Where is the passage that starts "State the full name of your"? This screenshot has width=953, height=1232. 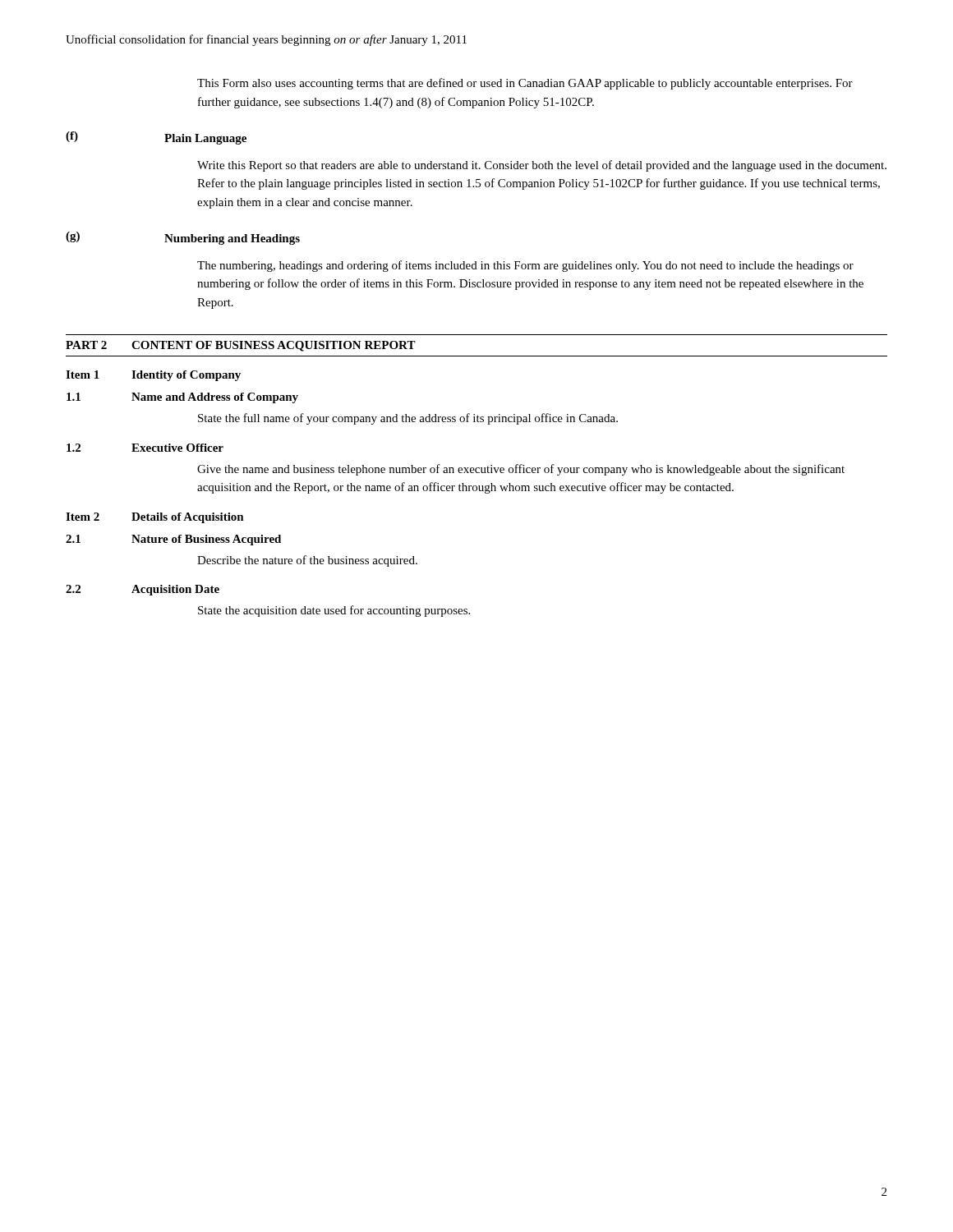tap(408, 418)
